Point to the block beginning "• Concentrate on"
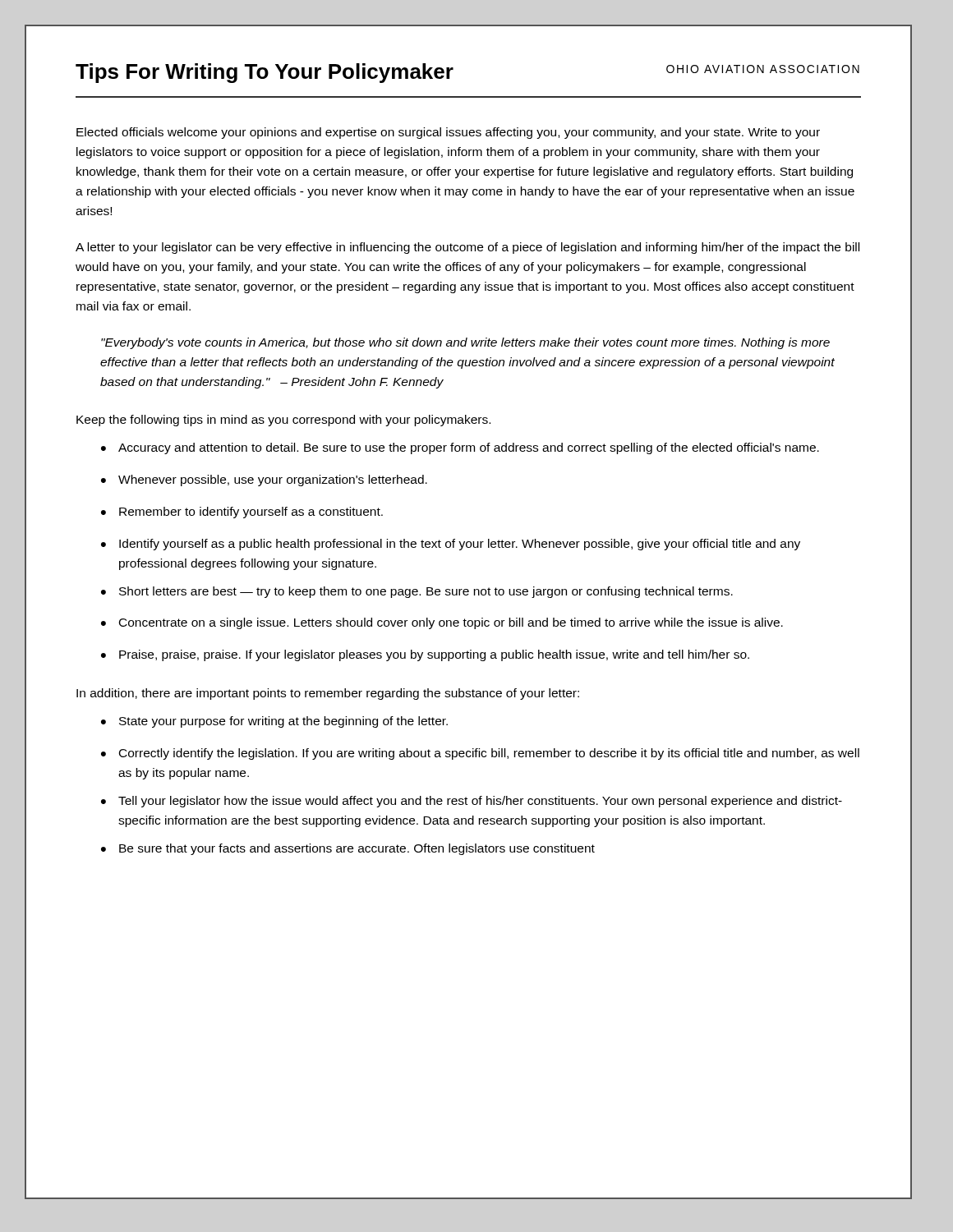 coord(481,625)
